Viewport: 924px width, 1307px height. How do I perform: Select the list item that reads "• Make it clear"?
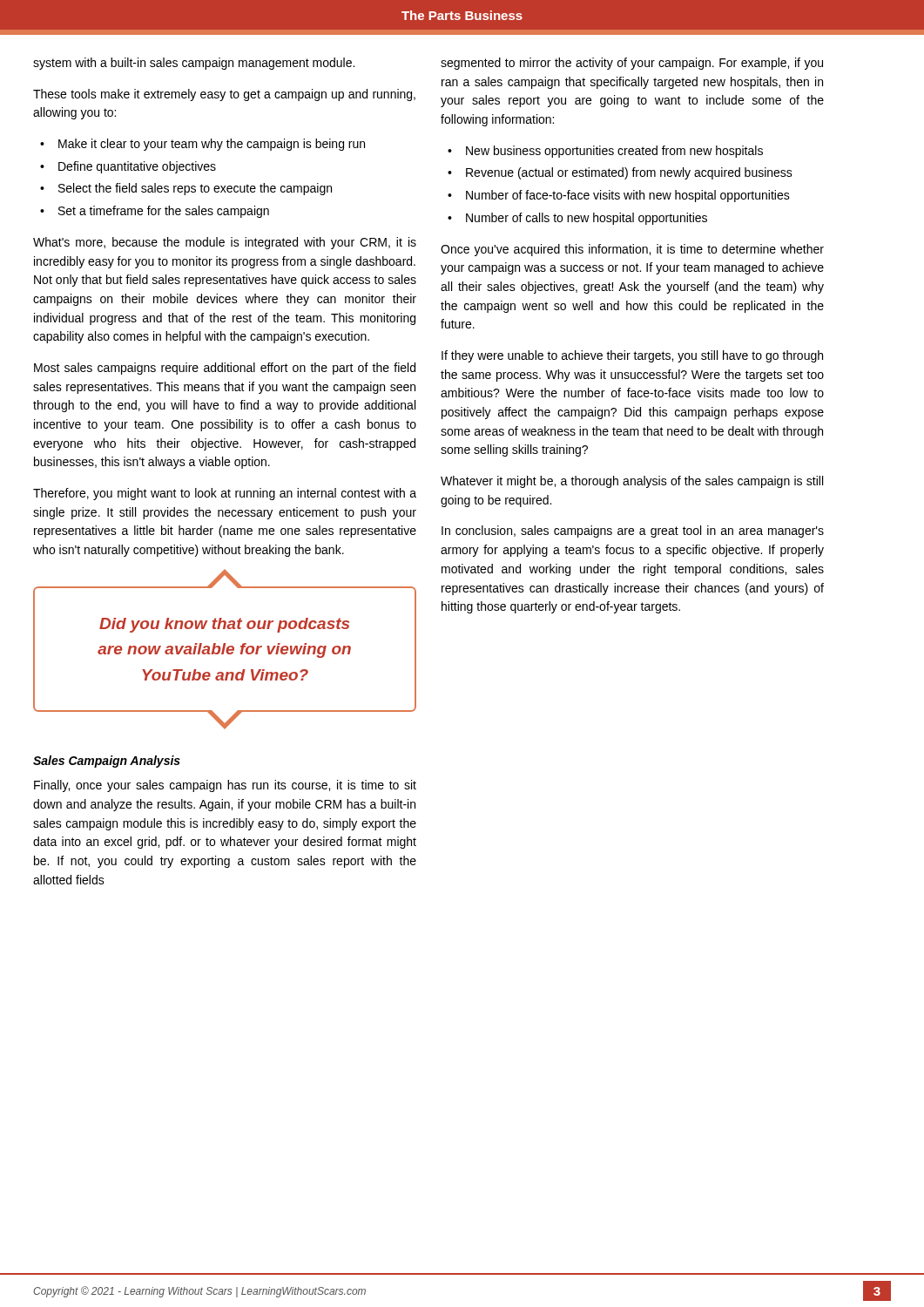click(x=228, y=145)
